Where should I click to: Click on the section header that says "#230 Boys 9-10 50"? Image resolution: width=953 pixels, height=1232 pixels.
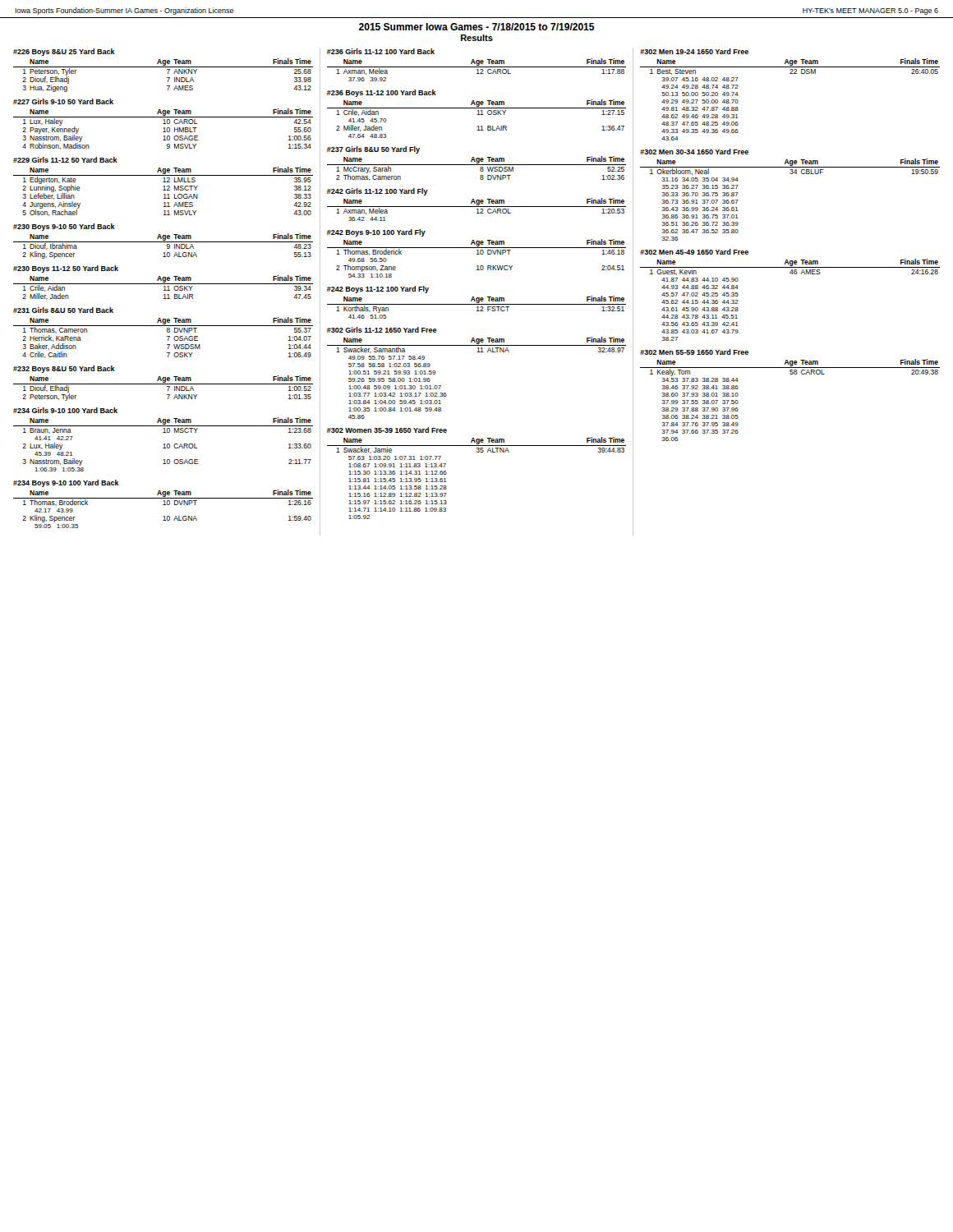pos(163,241)
